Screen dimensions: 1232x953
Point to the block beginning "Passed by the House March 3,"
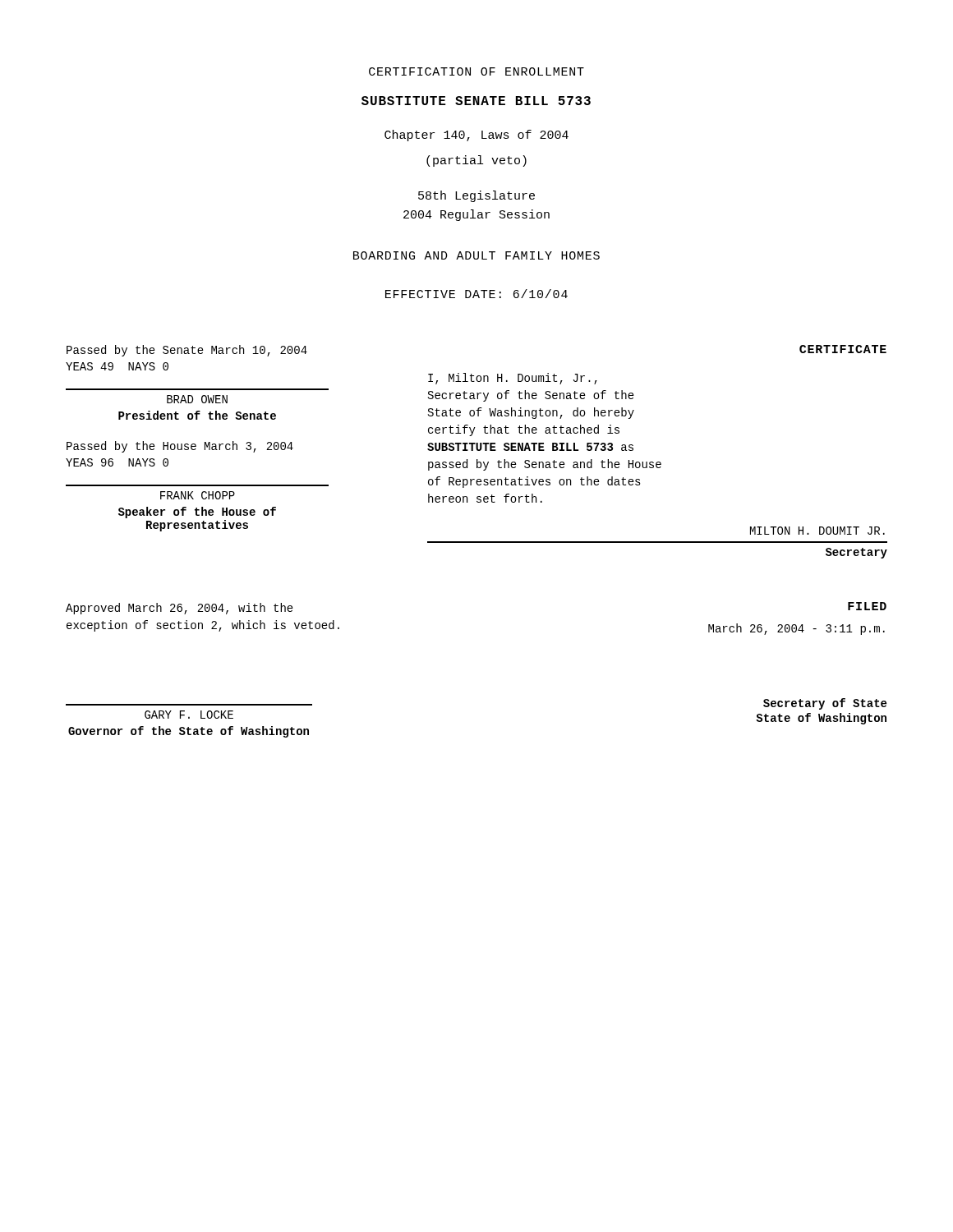(180, 455)
